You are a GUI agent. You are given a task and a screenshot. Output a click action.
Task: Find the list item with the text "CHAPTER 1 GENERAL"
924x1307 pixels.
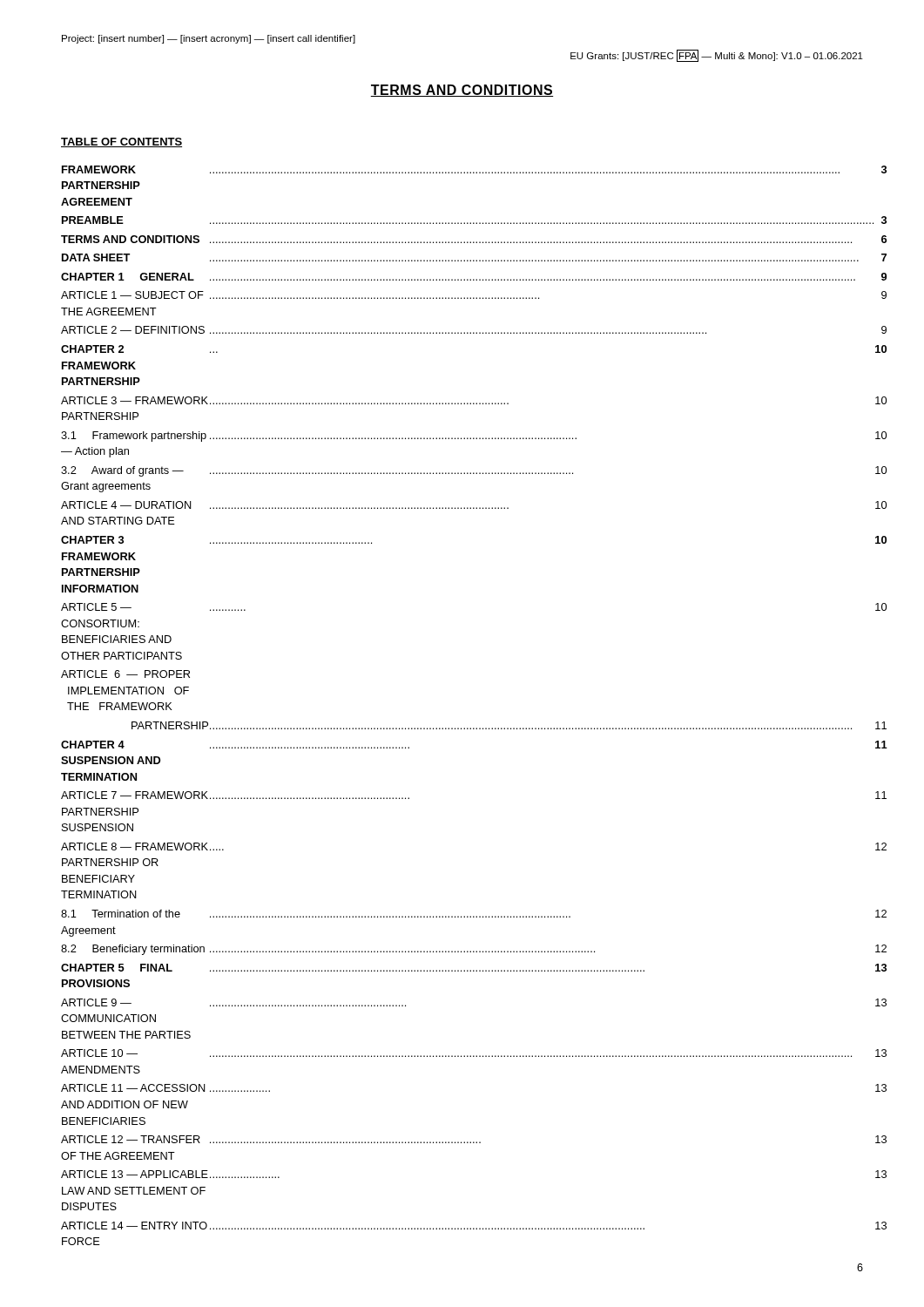pyautogui.click(x=474, y=277)
